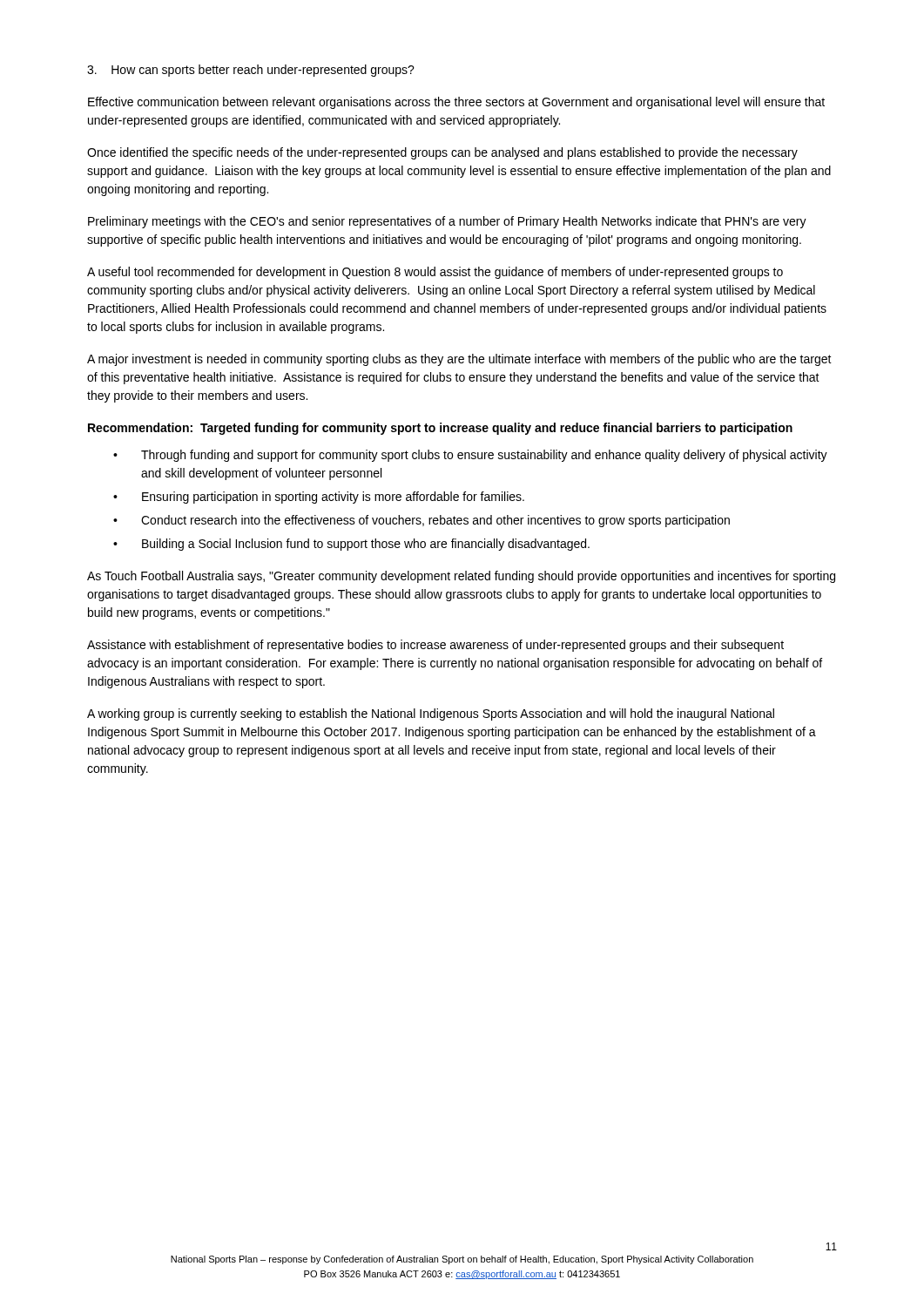Click on the text block starting "Effective communication between"
The image size is (924, 1307).
tap(456, 111)
